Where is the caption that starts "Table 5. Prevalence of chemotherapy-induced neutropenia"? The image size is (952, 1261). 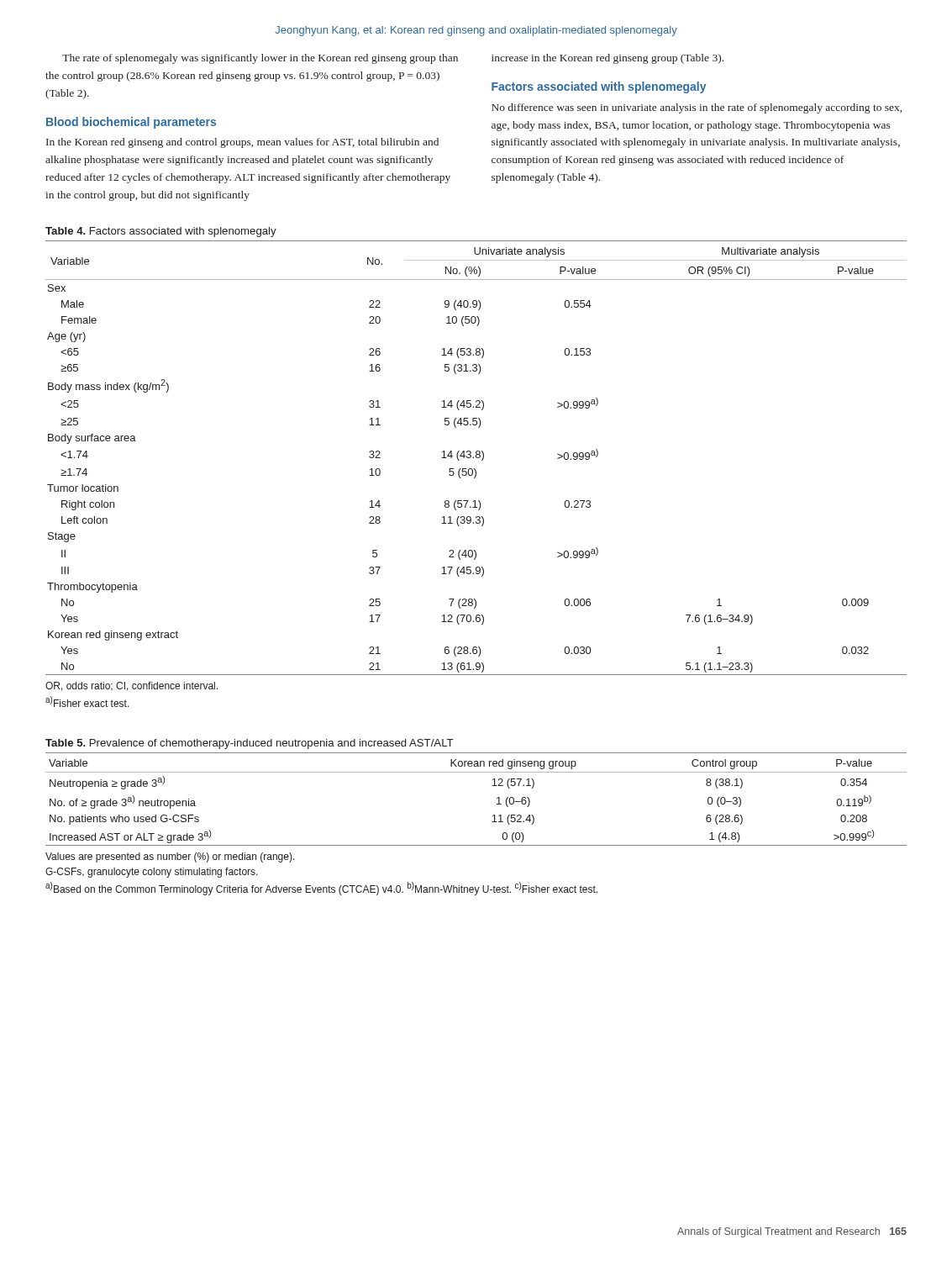tap(249, 743)
